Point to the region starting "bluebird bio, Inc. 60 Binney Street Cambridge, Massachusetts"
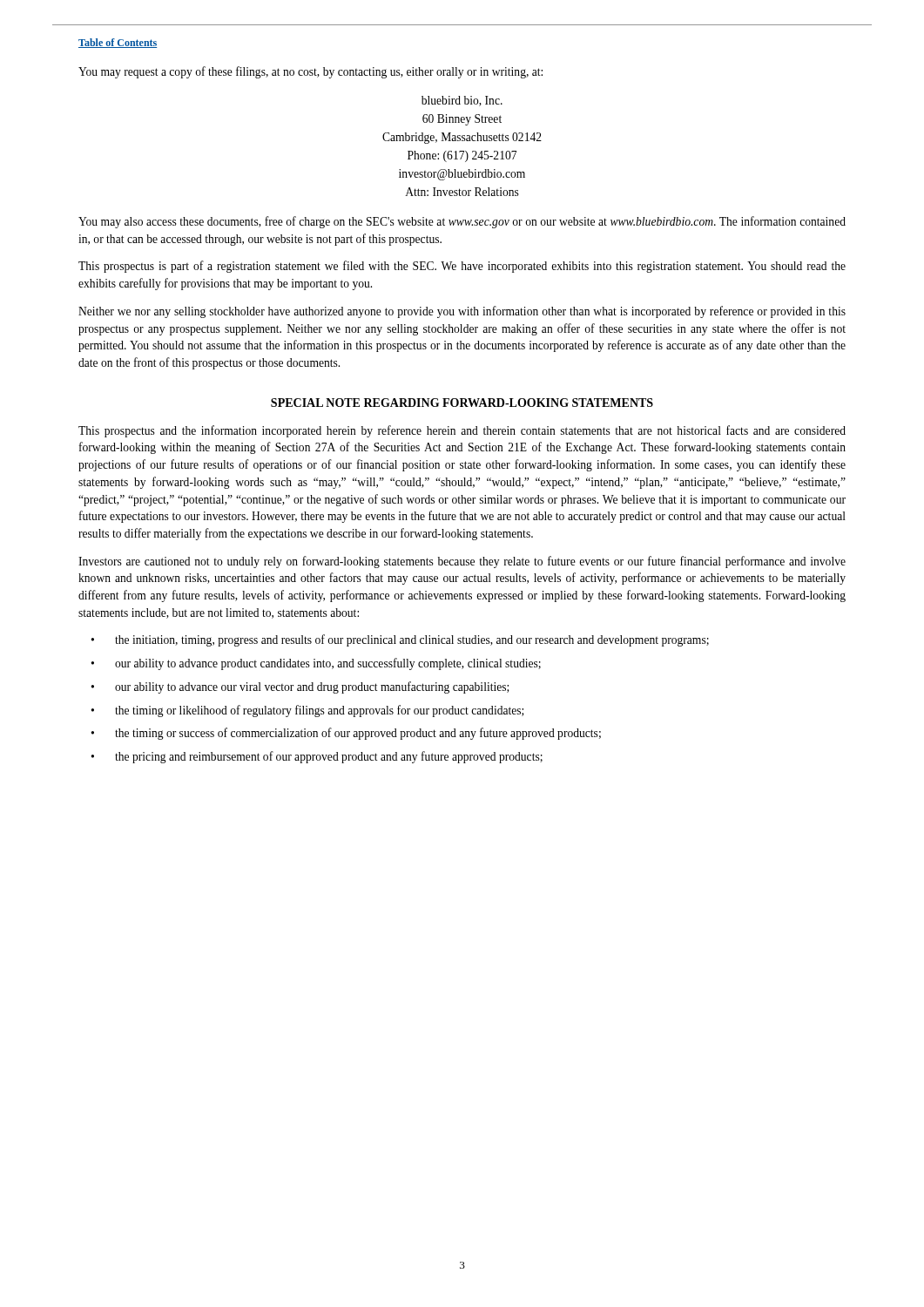 (x=462, y=146)
